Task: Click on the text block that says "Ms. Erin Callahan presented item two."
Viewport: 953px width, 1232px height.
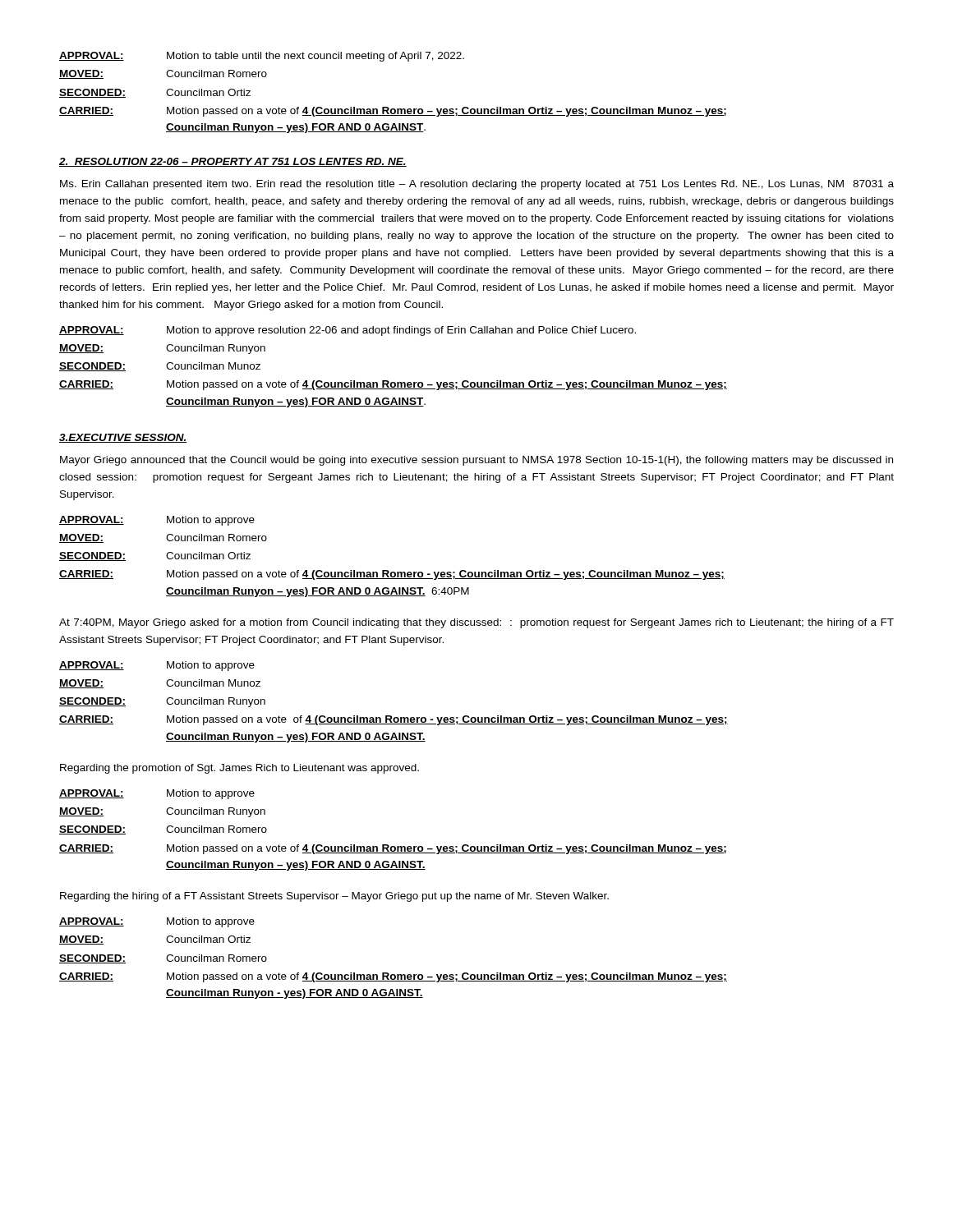Action: coord(476,245)
